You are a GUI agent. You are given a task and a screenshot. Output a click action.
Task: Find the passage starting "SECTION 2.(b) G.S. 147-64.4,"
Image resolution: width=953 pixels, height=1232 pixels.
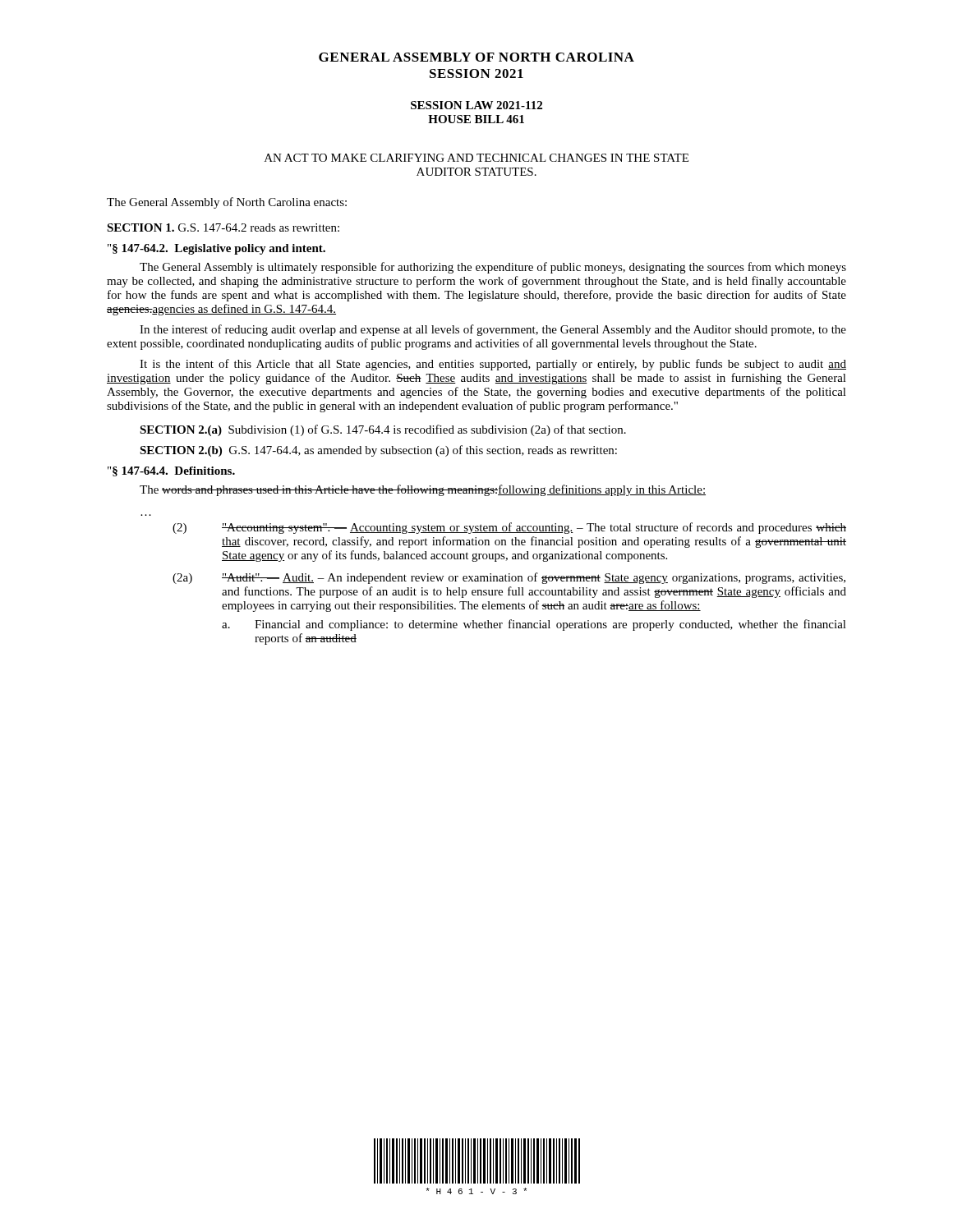click(x=476, y=450)
